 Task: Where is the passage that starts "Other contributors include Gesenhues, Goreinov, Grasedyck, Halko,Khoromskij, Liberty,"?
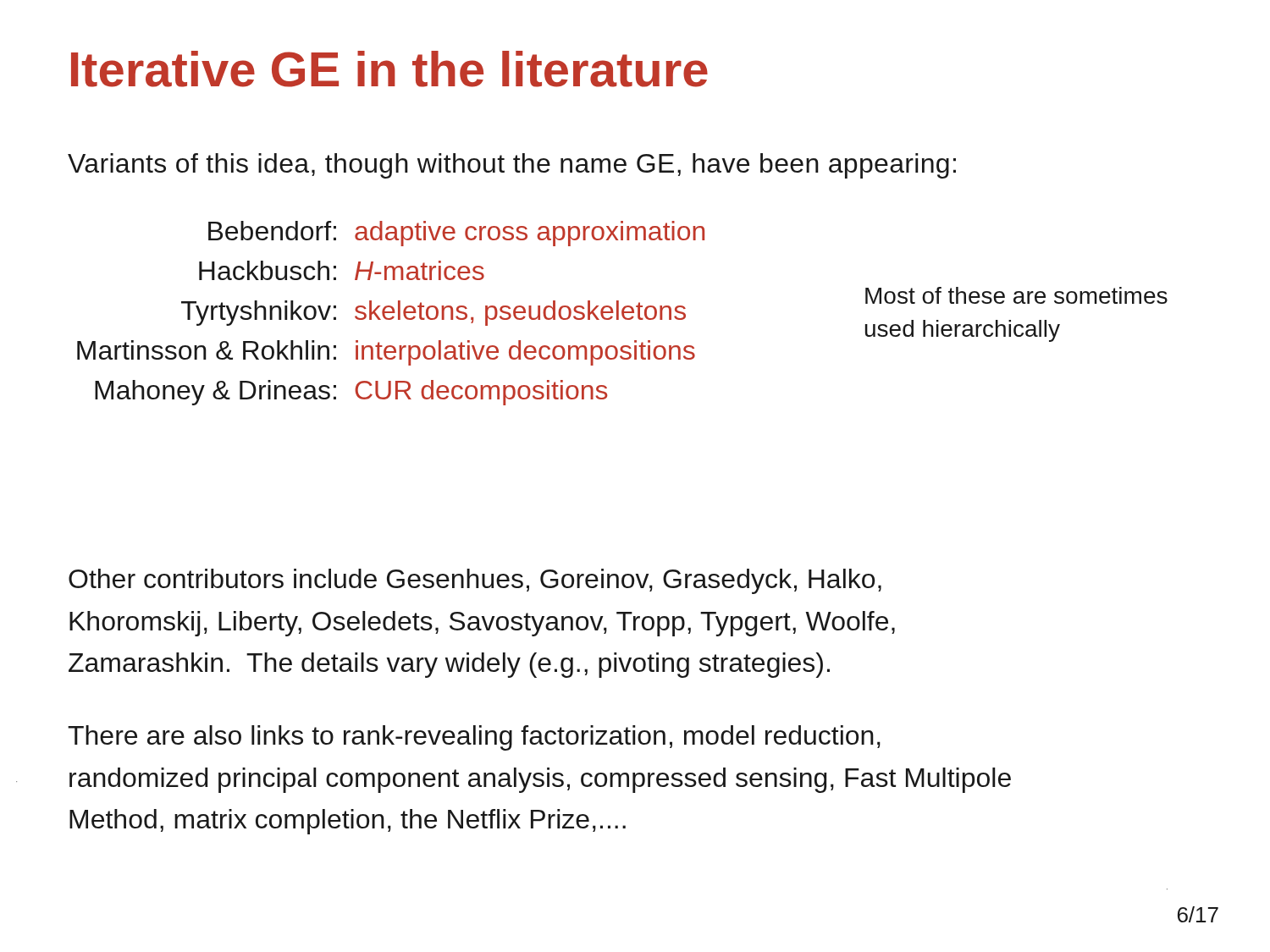click(482, 621)
